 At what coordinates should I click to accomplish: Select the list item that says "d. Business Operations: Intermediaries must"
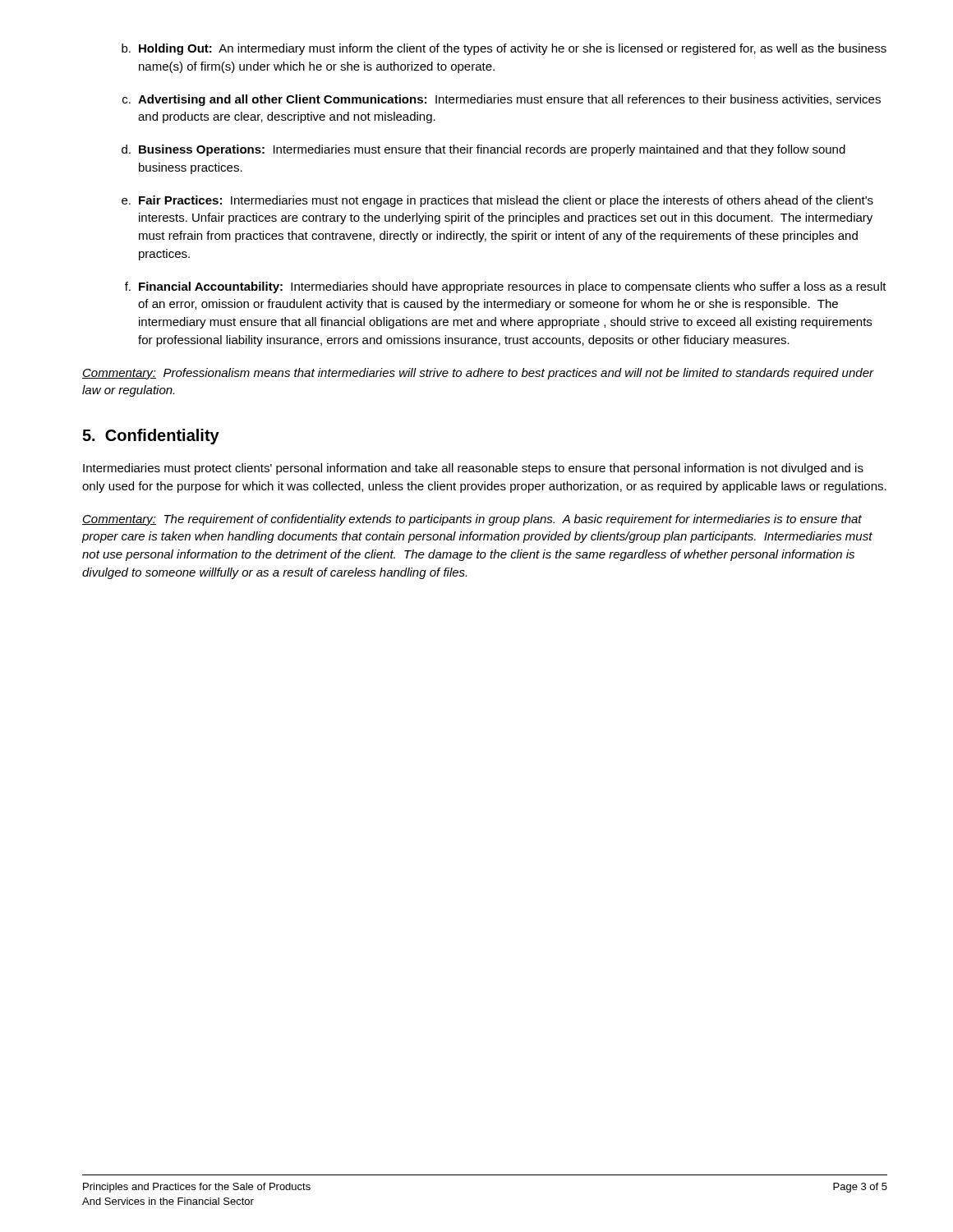[x=485, y=158]
